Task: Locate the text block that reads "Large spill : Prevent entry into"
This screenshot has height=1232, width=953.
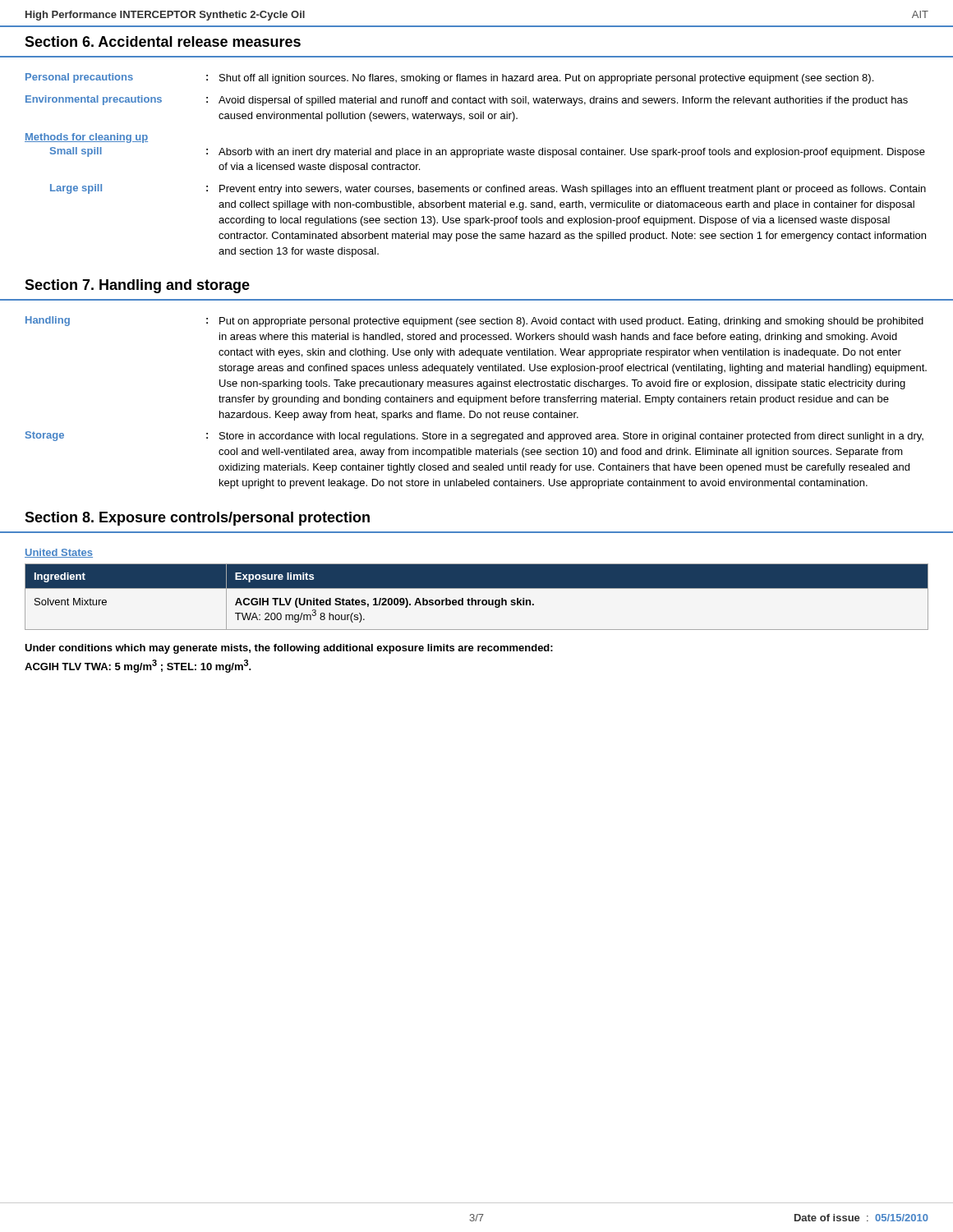Action: pos(489,220)
